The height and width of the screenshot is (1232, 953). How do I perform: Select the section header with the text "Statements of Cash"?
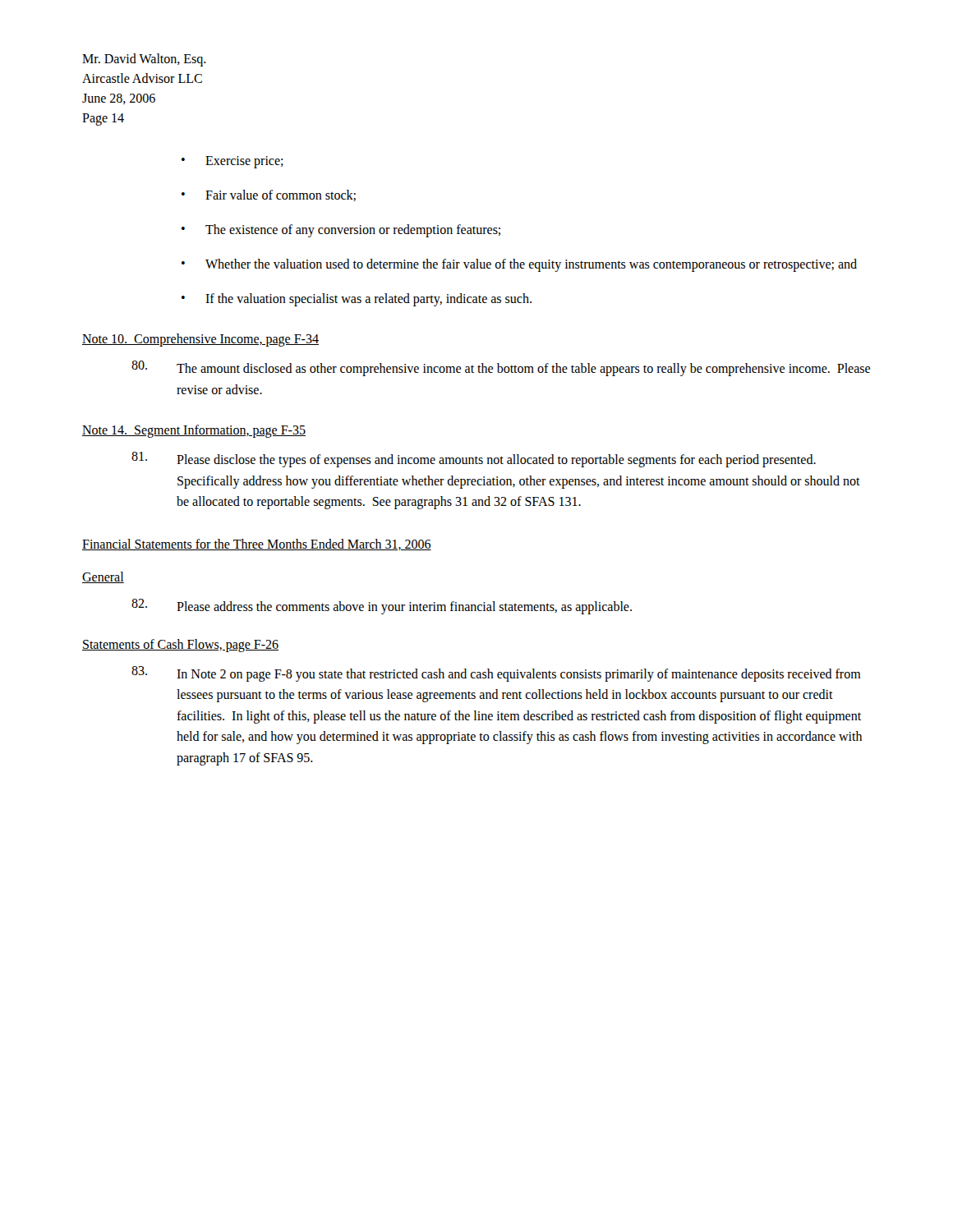[180, 644]
